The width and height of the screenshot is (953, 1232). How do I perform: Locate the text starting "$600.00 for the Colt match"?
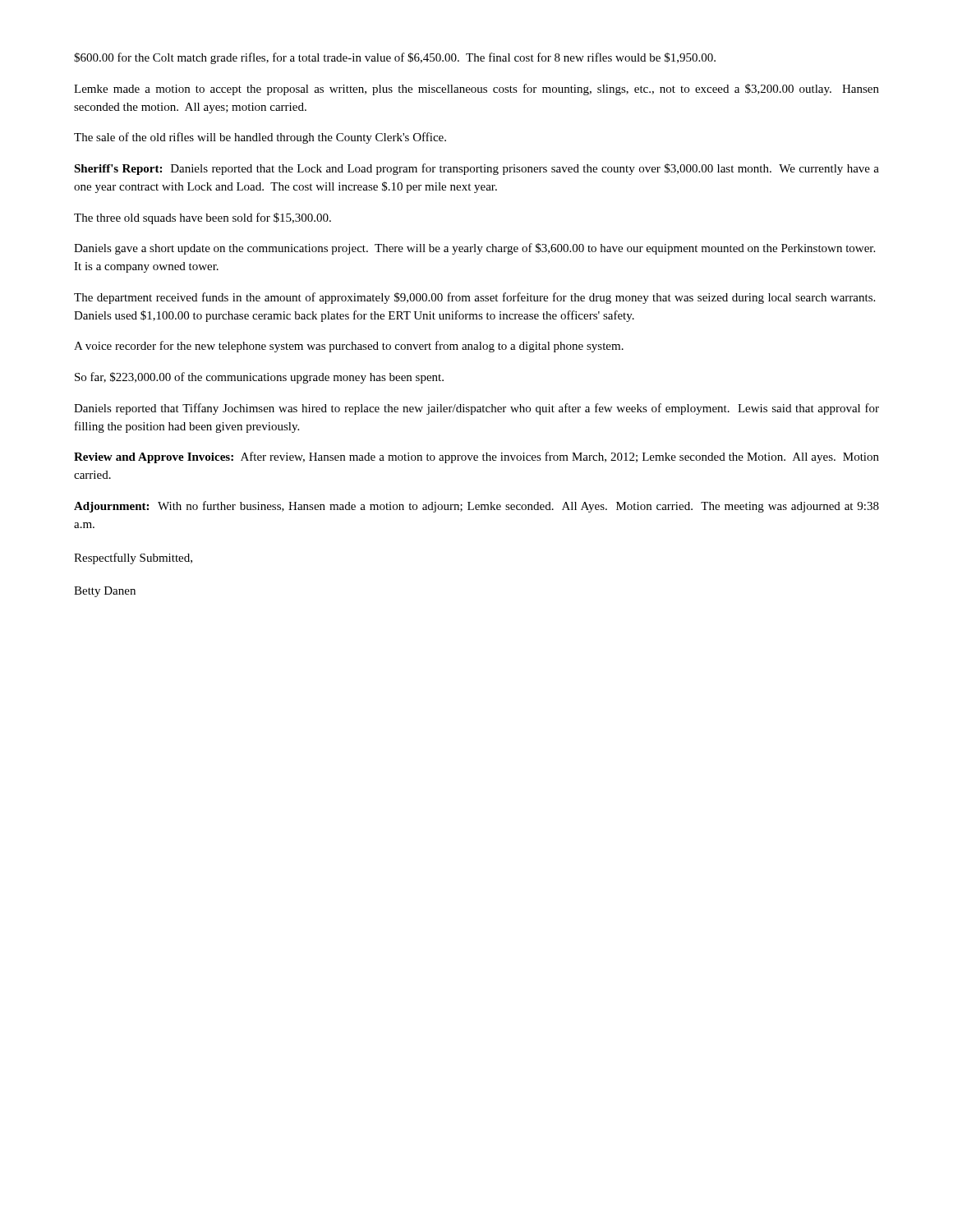395,57
